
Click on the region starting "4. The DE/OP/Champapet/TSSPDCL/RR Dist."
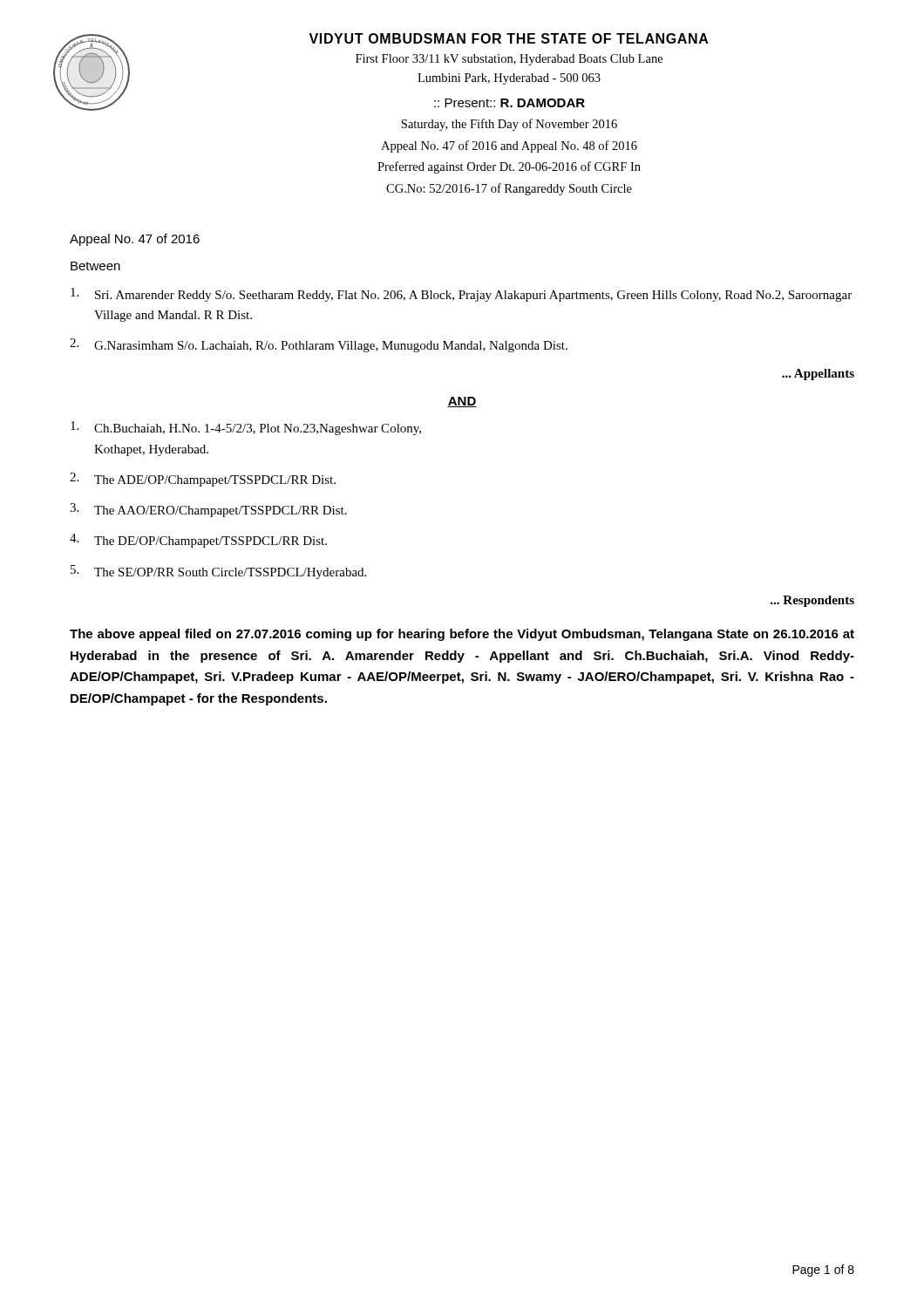pos(198,541)
